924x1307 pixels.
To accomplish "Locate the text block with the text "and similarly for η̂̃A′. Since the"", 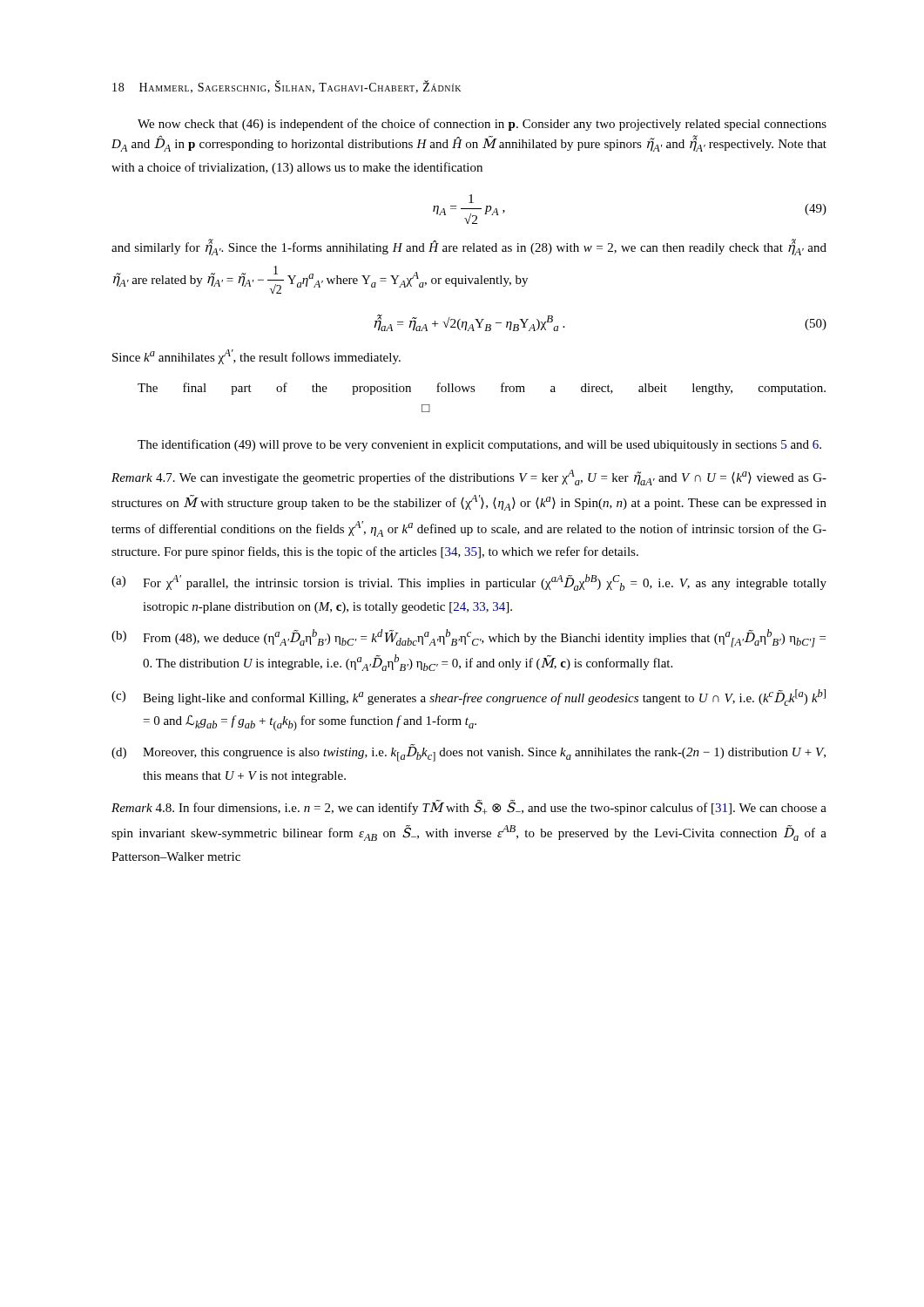I will 469,270.
